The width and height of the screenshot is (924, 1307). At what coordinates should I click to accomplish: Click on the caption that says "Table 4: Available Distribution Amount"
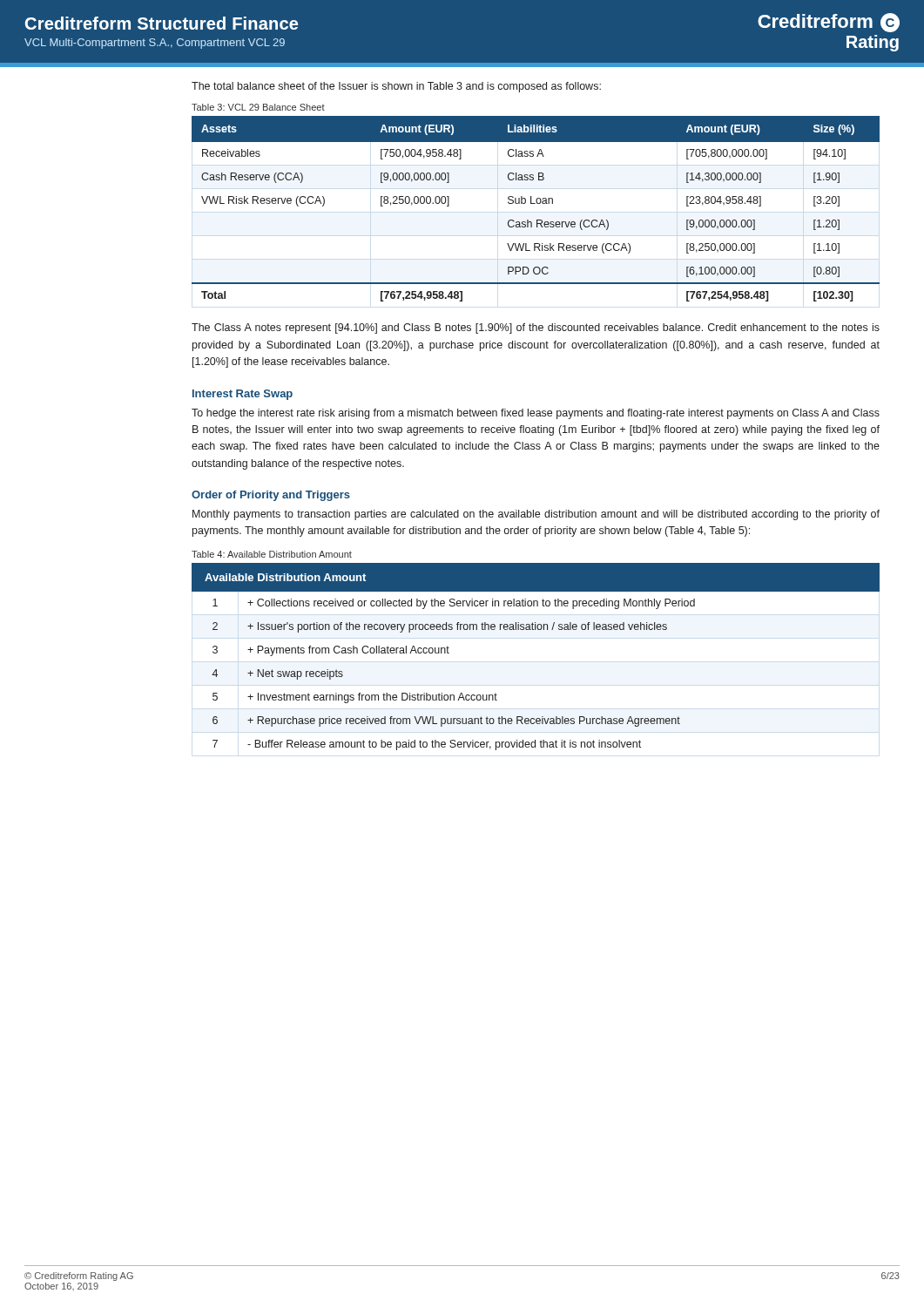[x=272, y=554]
